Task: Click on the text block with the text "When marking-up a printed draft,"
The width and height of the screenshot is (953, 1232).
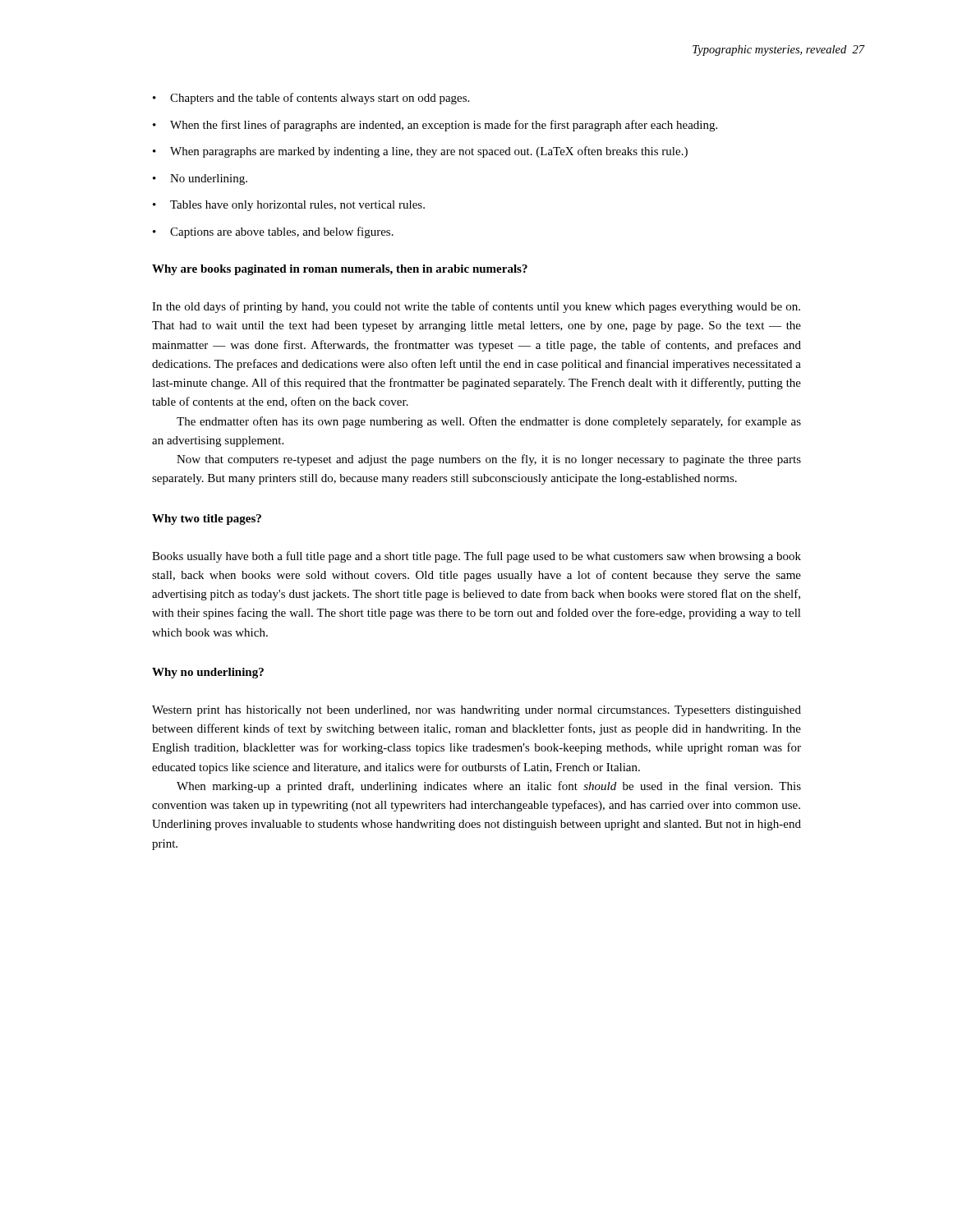Action: (476, 814)
